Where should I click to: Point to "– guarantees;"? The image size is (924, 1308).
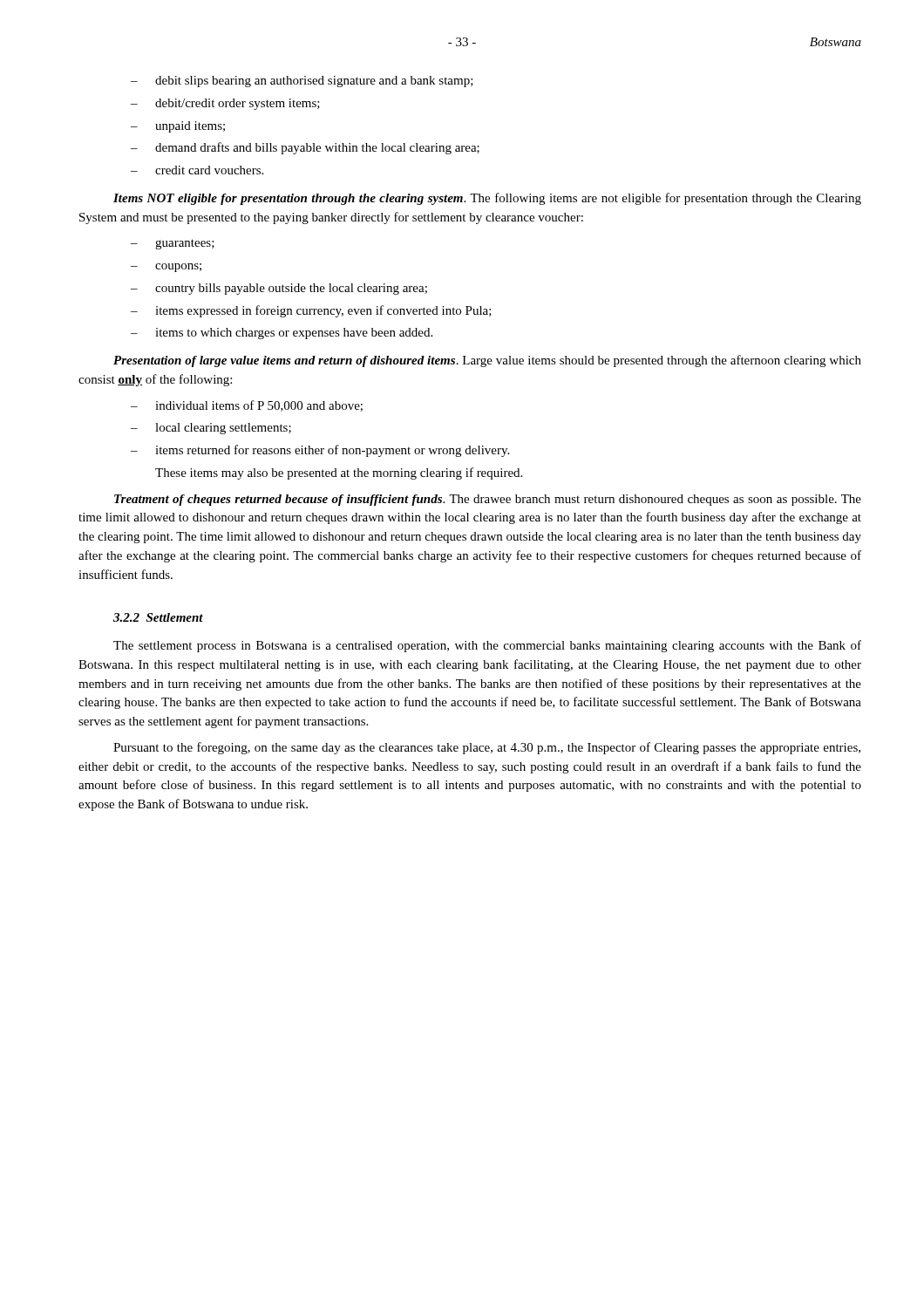(x=173, y=244)
